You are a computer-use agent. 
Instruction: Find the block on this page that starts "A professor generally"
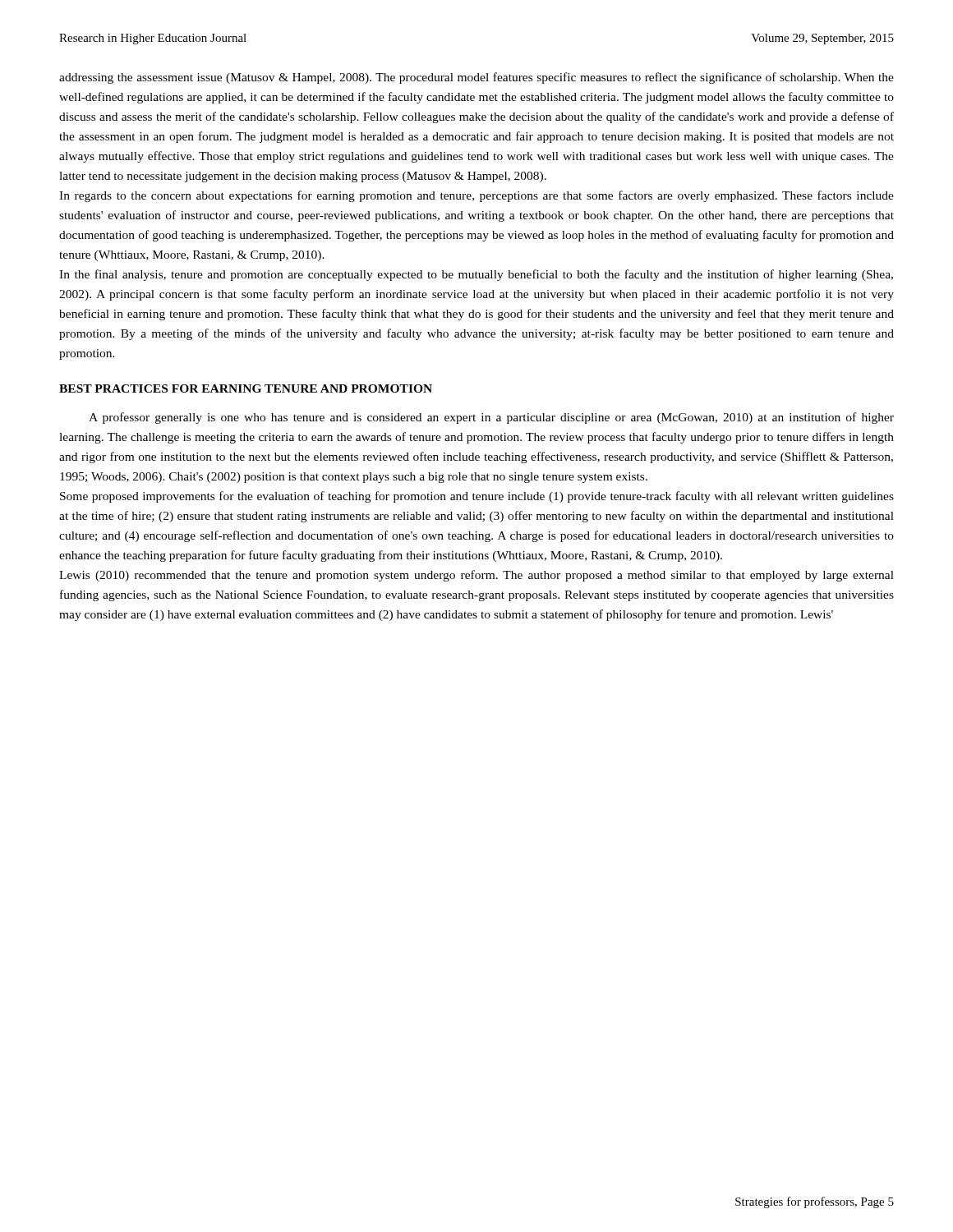[476, 447]
